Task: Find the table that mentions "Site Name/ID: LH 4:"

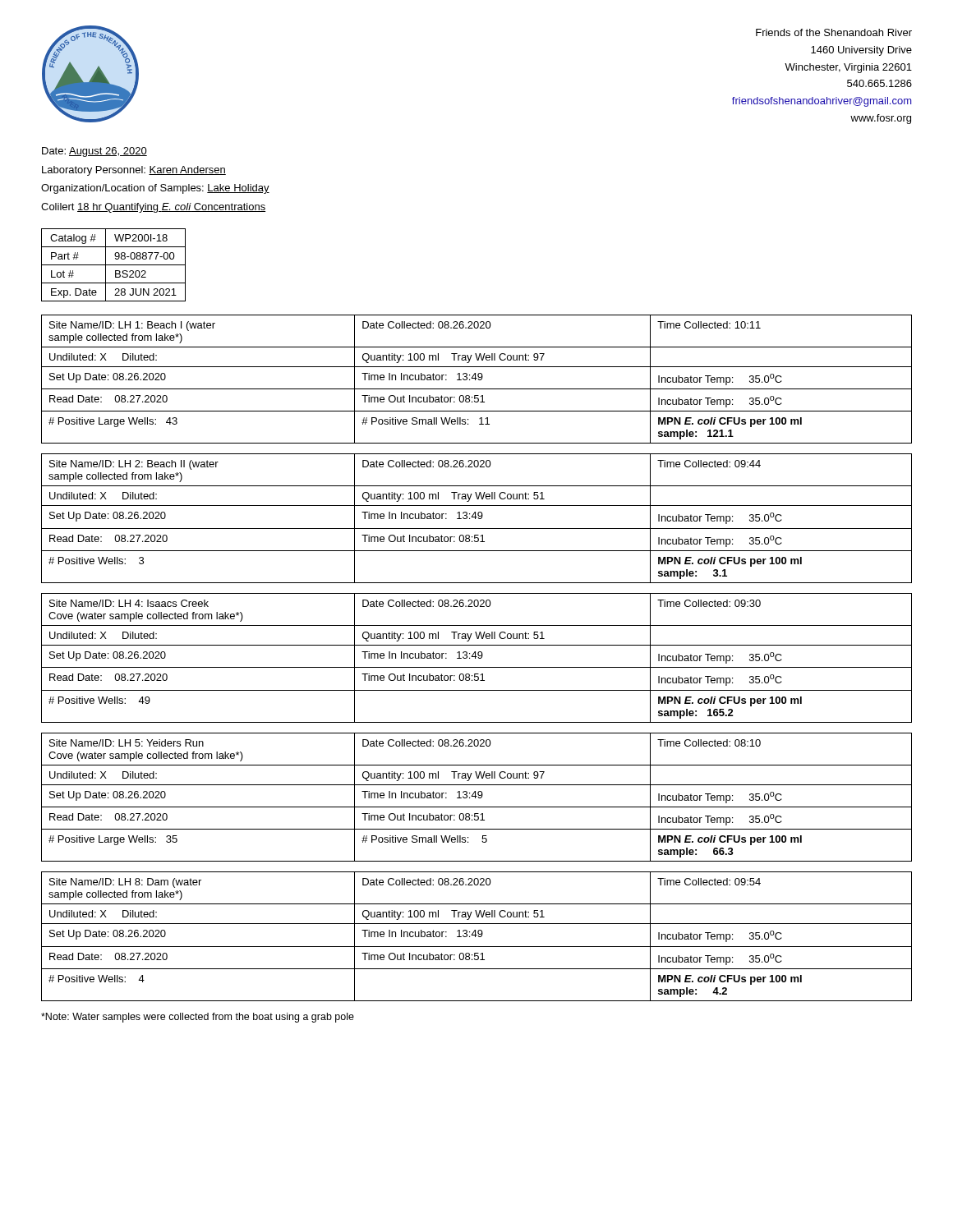Action: pyautogui.click(x=476, y=658)
